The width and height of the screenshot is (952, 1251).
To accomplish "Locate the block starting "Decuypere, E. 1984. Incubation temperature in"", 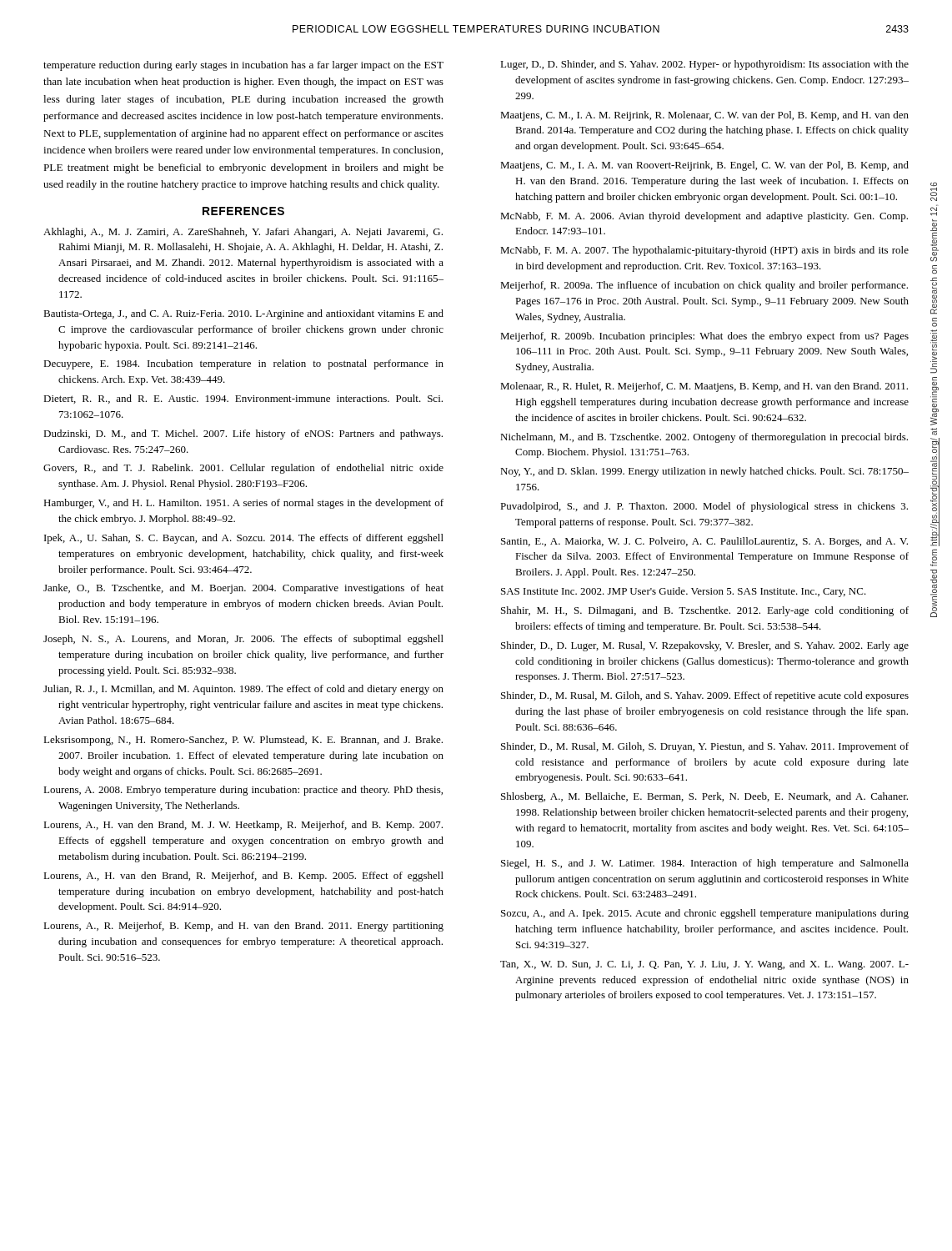I will [x=243, y=371].
